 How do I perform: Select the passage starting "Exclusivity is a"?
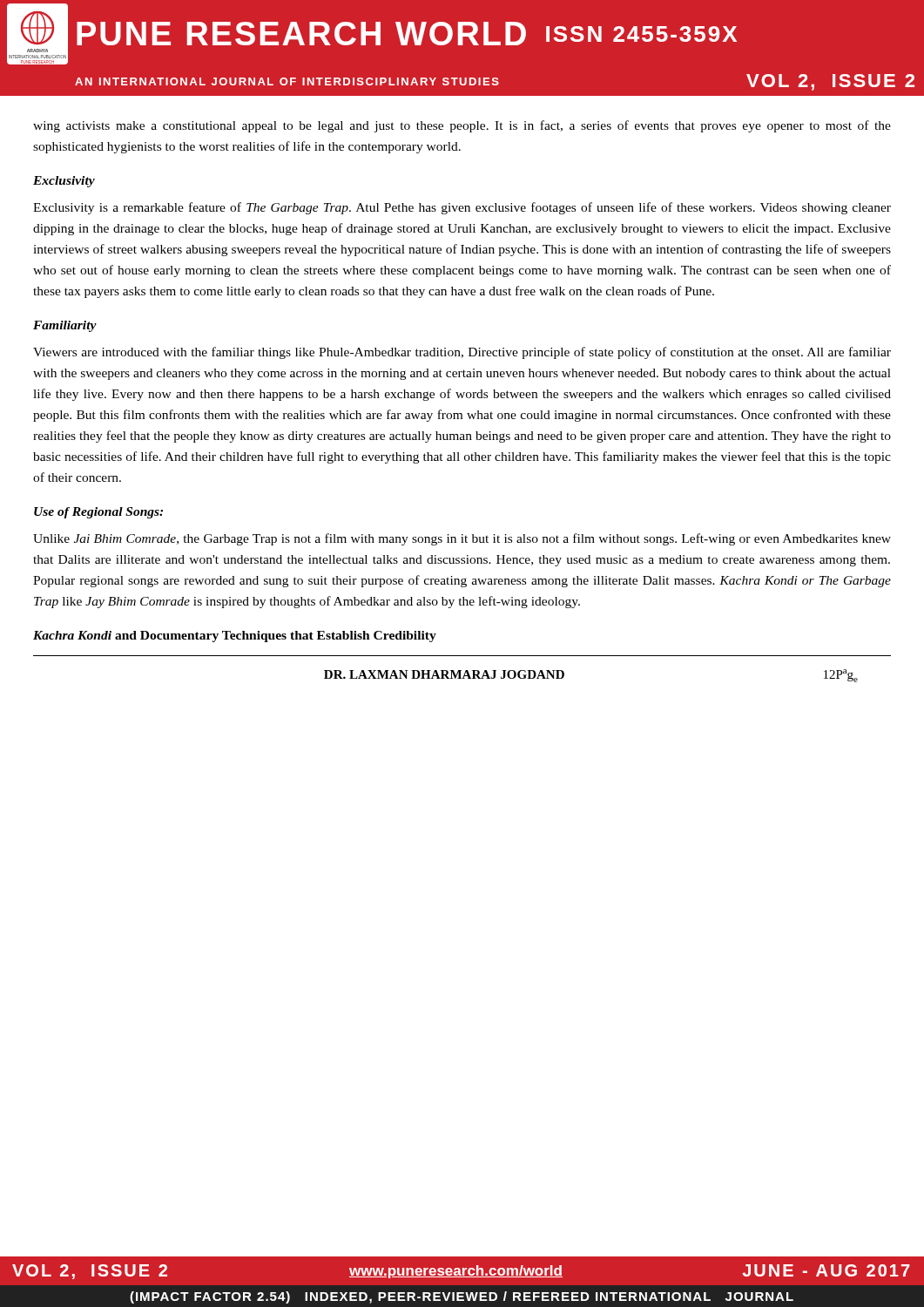click(462, 249)
